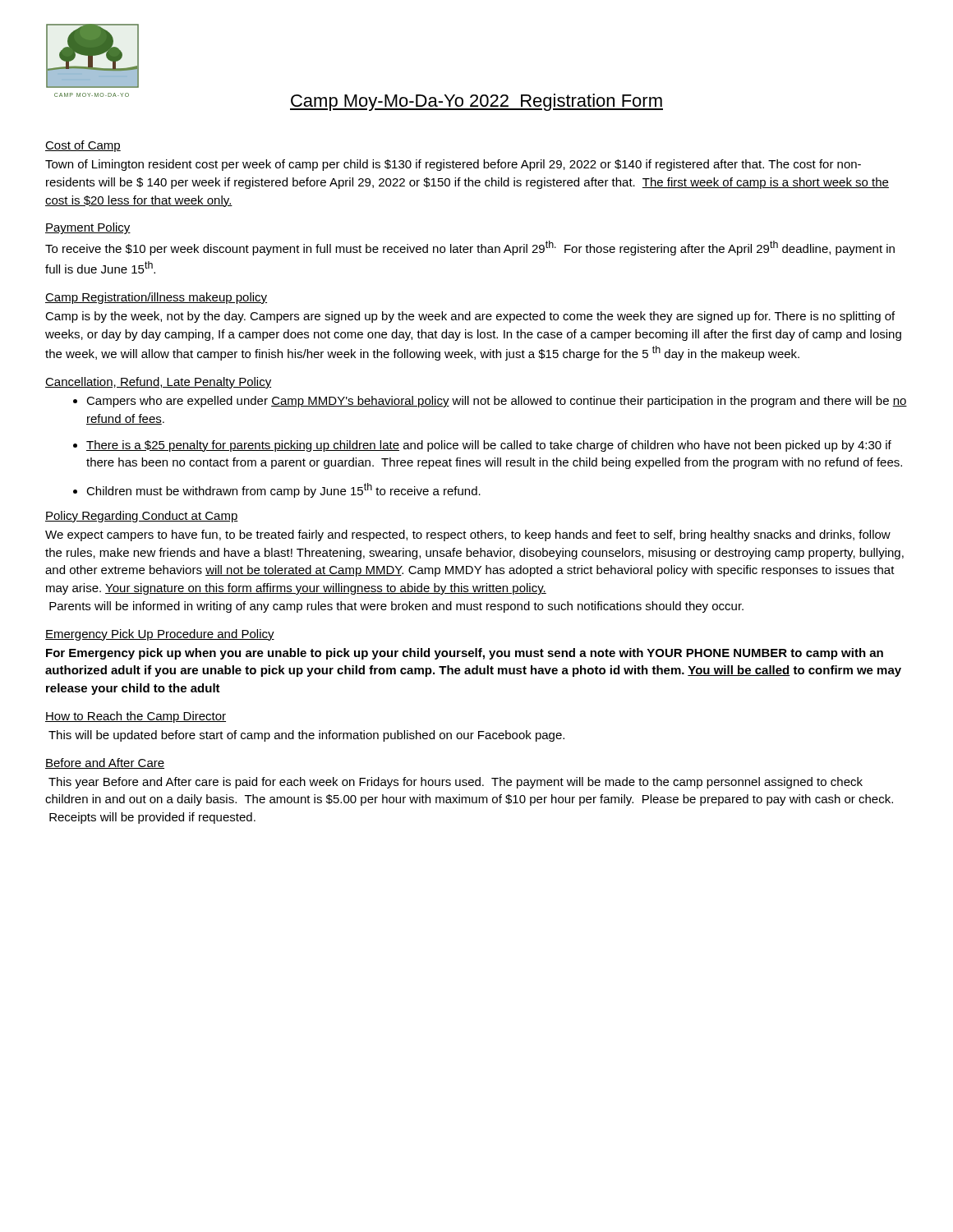Locate the text block with the text "Town of Limington resident"
This screenshot has width=953, height=1232.
click(x=467, y=182)
